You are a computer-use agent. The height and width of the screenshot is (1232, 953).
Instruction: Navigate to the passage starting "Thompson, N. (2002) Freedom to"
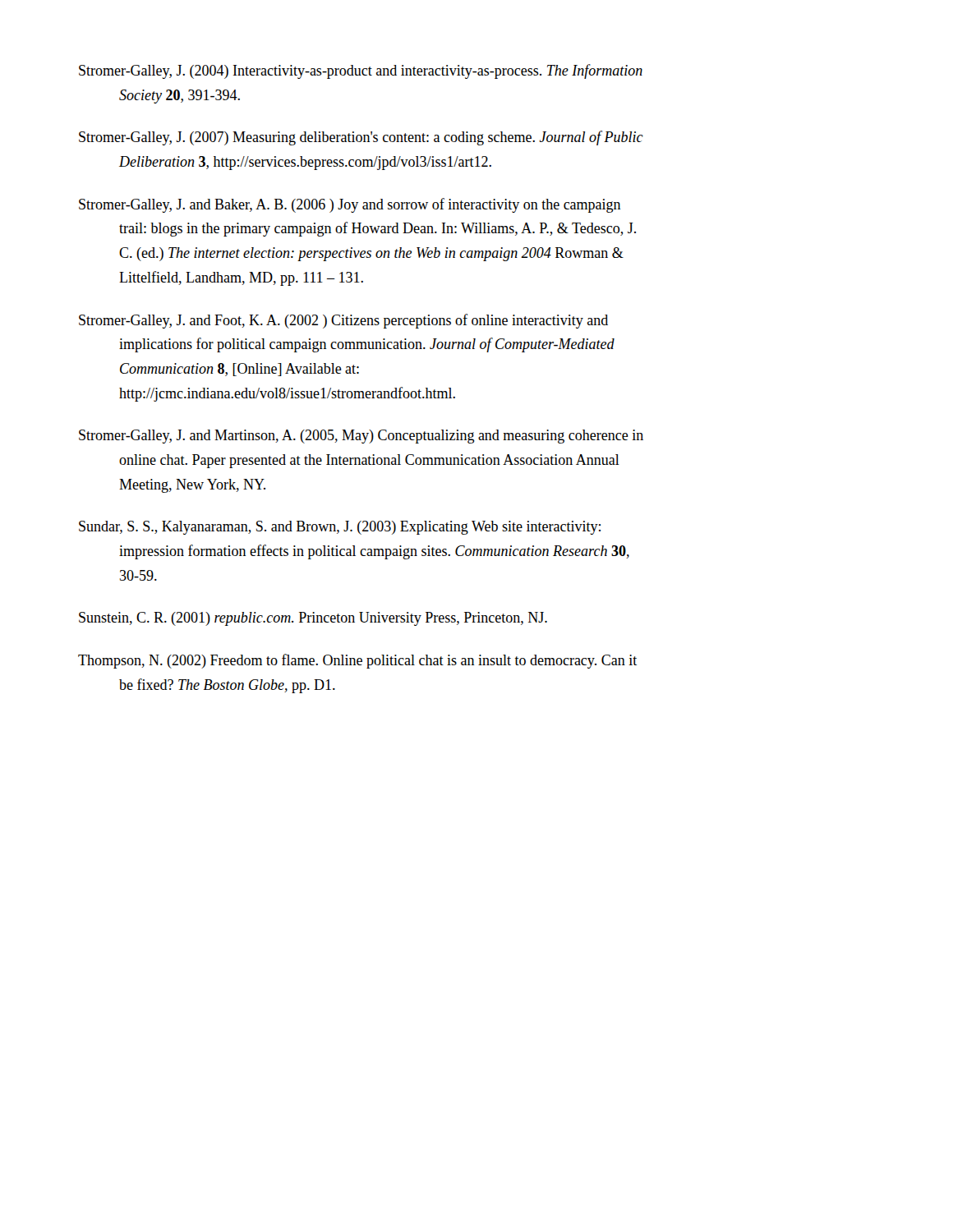357,675
